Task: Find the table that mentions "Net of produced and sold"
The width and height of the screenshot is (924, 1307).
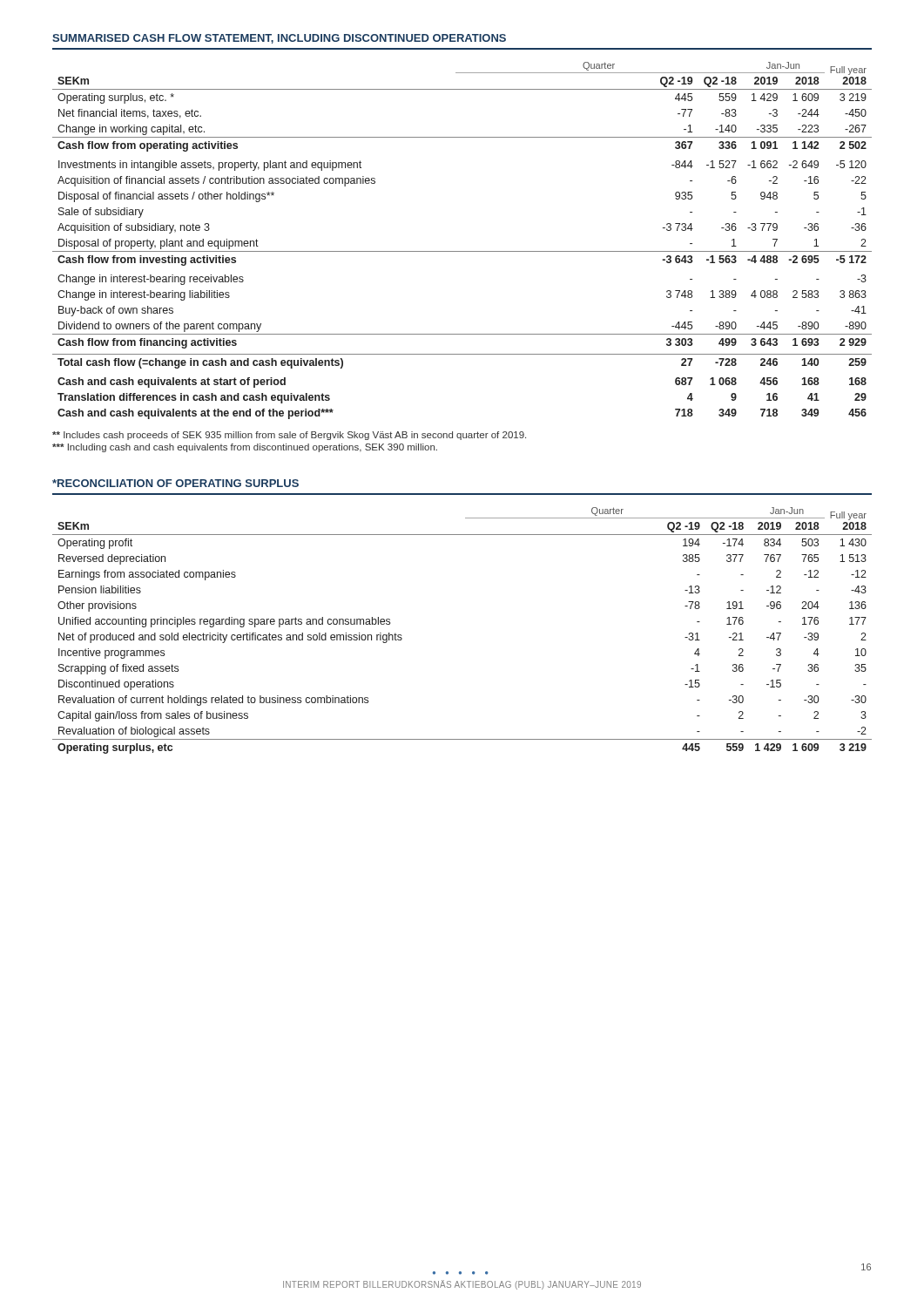Action: (462, 630)
